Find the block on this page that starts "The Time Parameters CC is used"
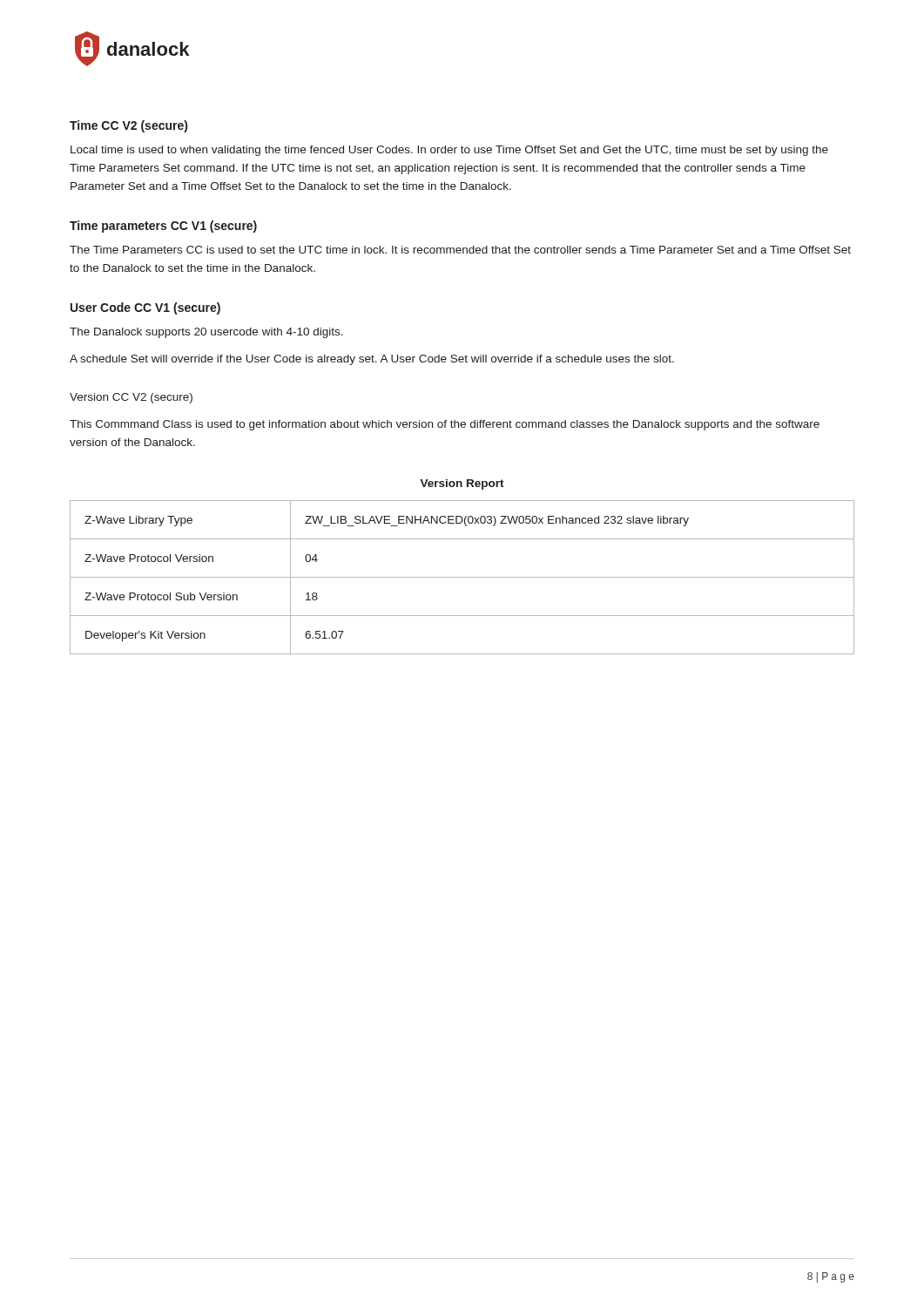The image size is (924, 1307). tap(460, 259)
